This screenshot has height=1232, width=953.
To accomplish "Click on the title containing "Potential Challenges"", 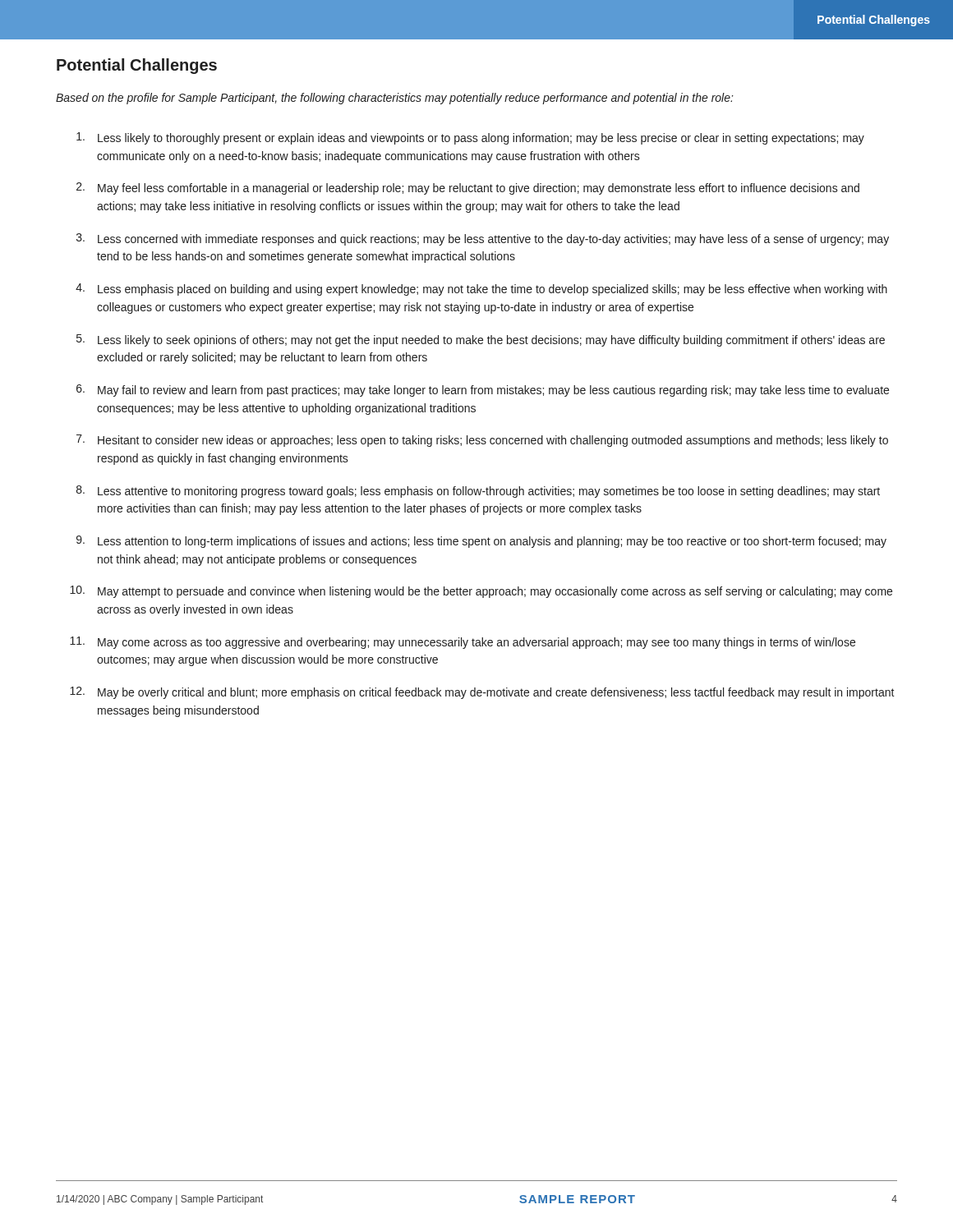I will 137,65.
